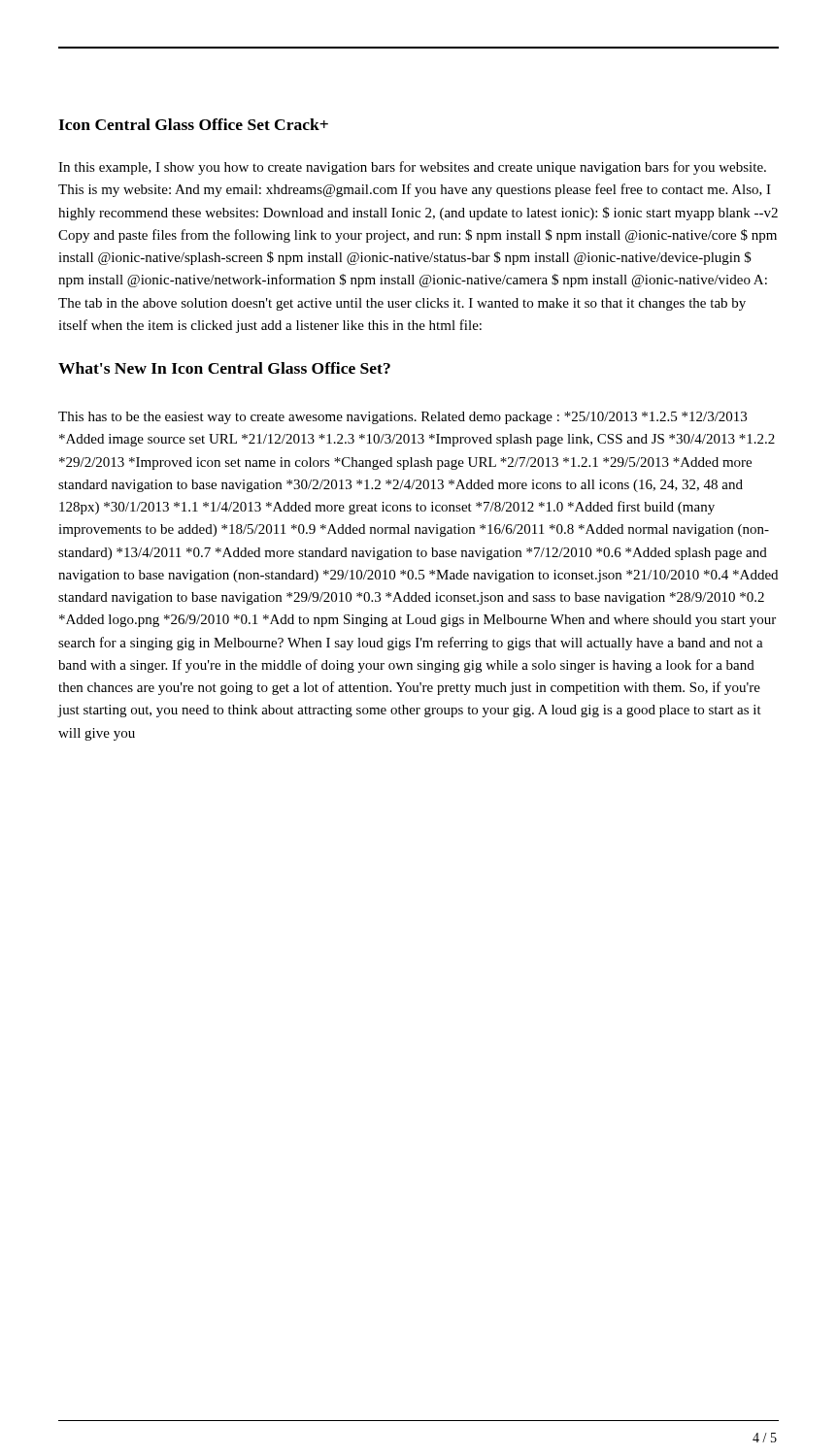Point to the block starting "What's New In Icon Central Glass Office Set?"

225,368
